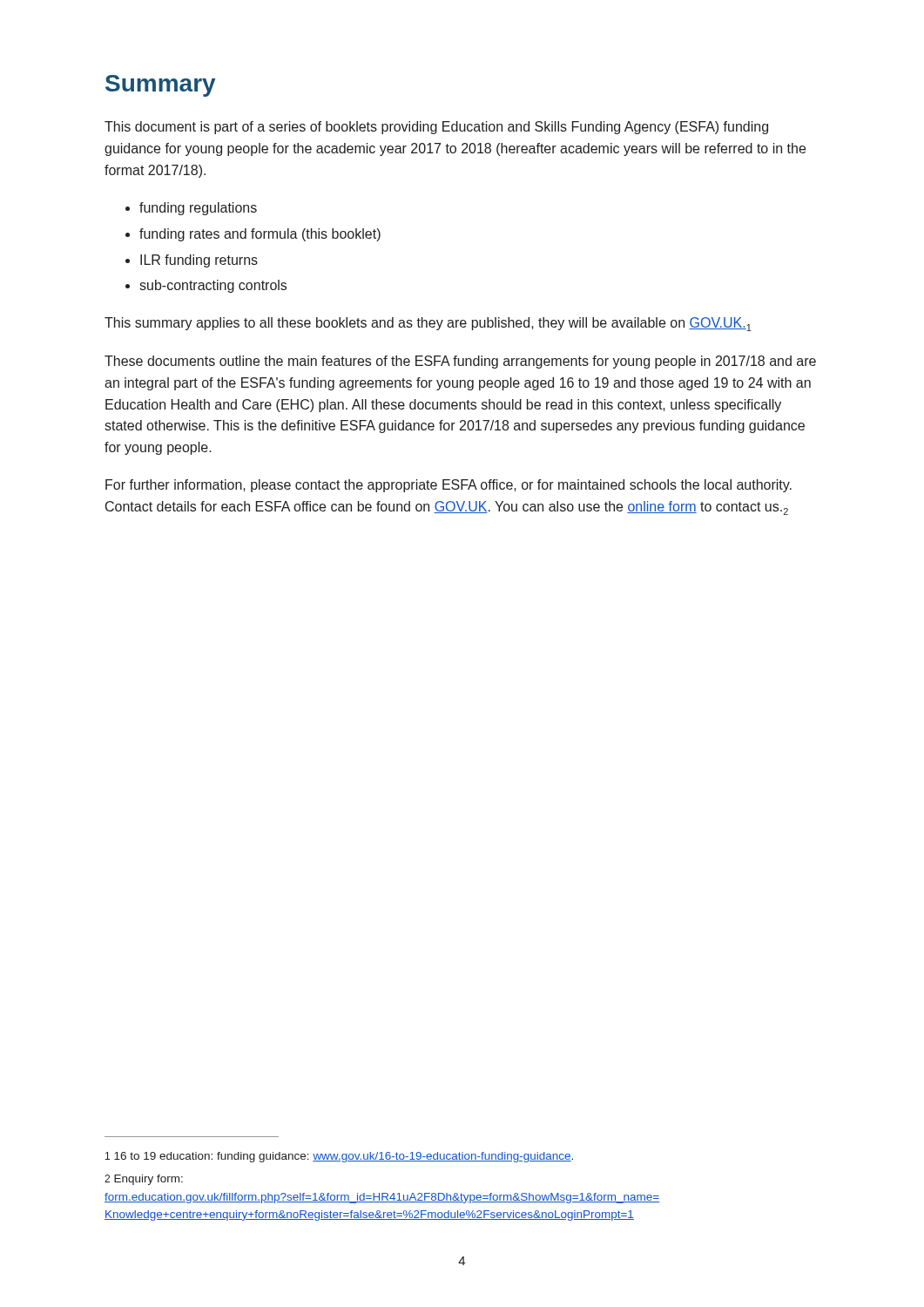This screenshot has height=1307, width=924.
Task: Click on the element starting "2 Enquiry form:"
Action: [x=382, y=1196]
